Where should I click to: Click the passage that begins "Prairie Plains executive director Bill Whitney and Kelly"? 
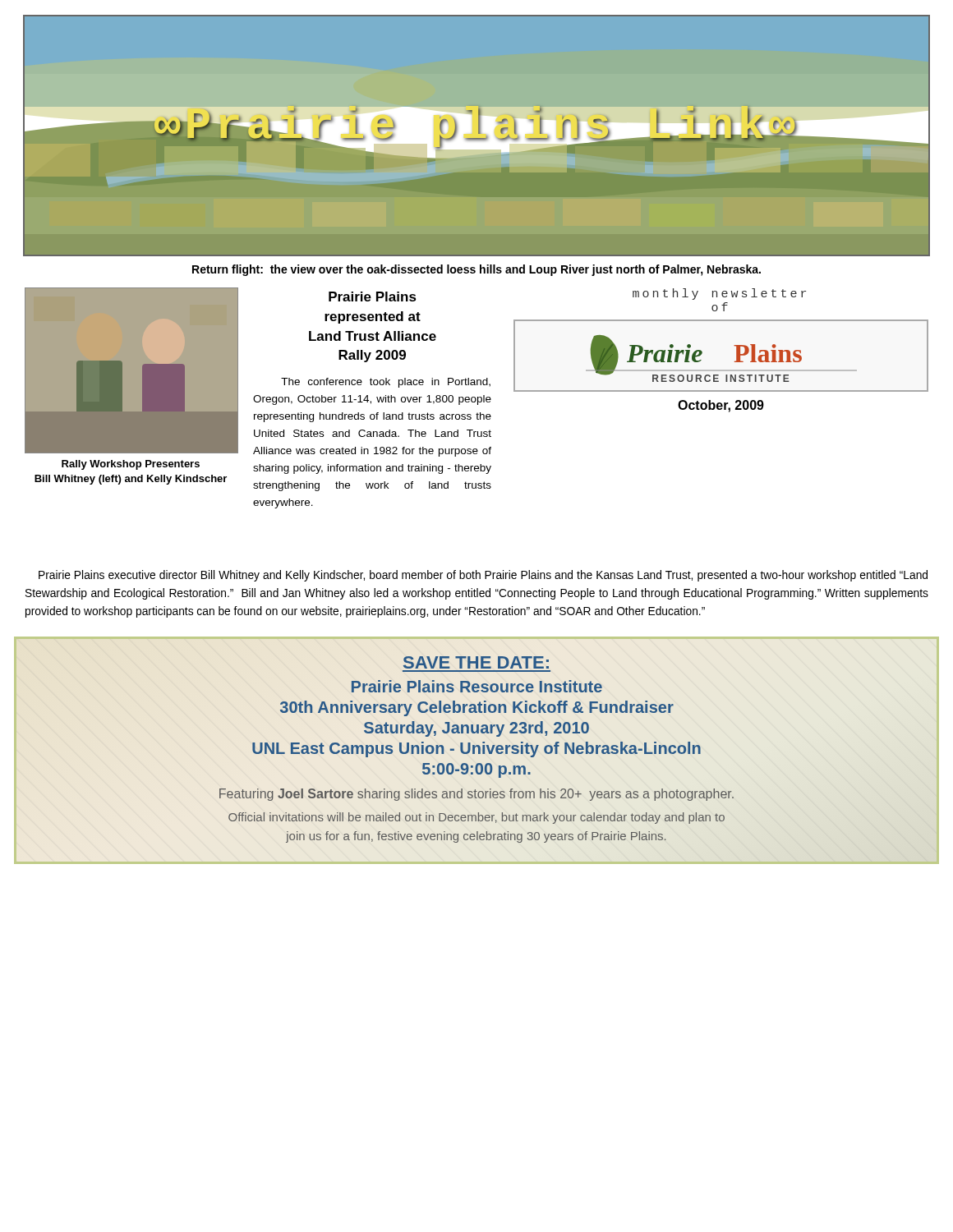point(476,593)
